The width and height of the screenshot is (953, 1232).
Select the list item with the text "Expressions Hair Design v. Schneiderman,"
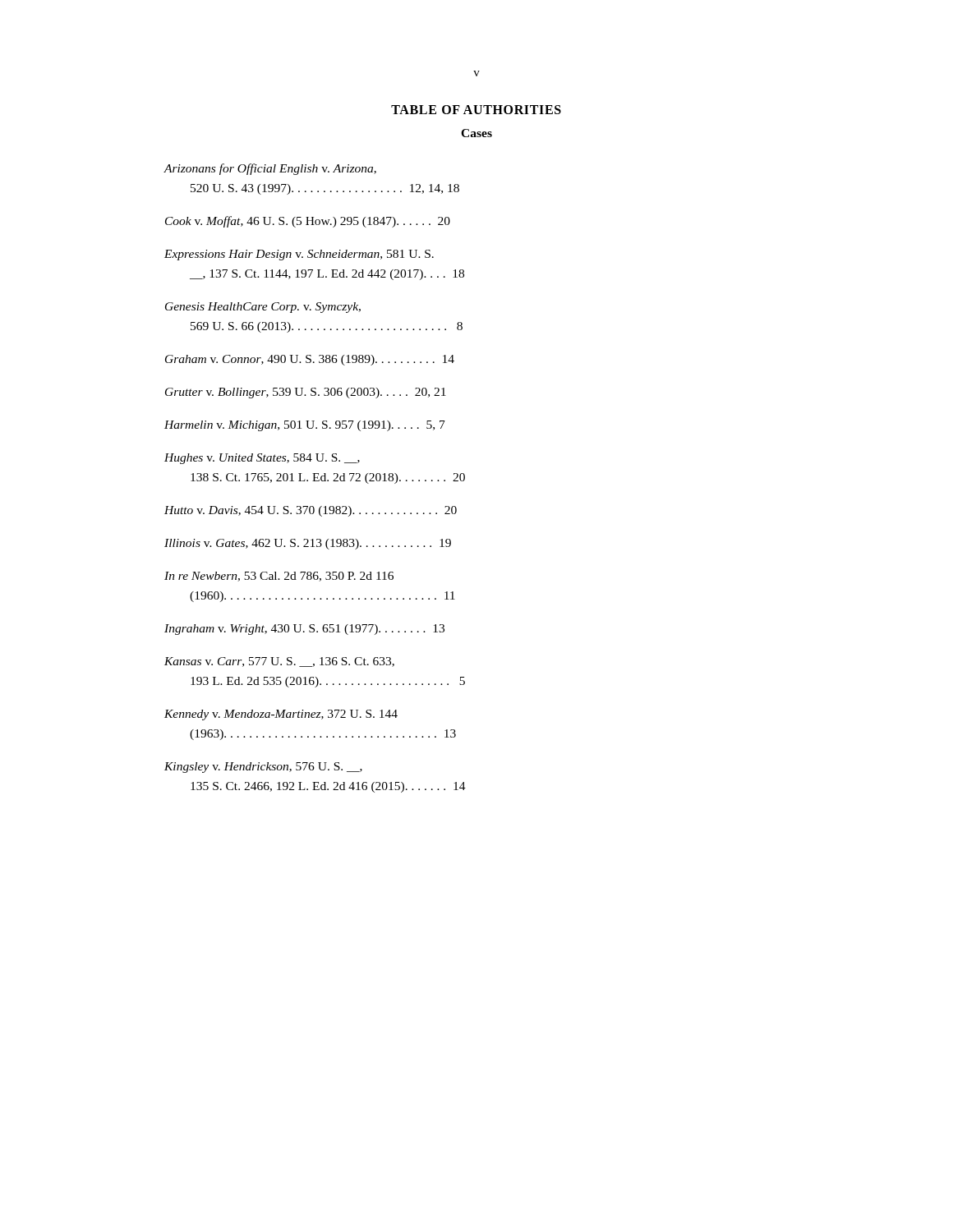coord(315,263)
